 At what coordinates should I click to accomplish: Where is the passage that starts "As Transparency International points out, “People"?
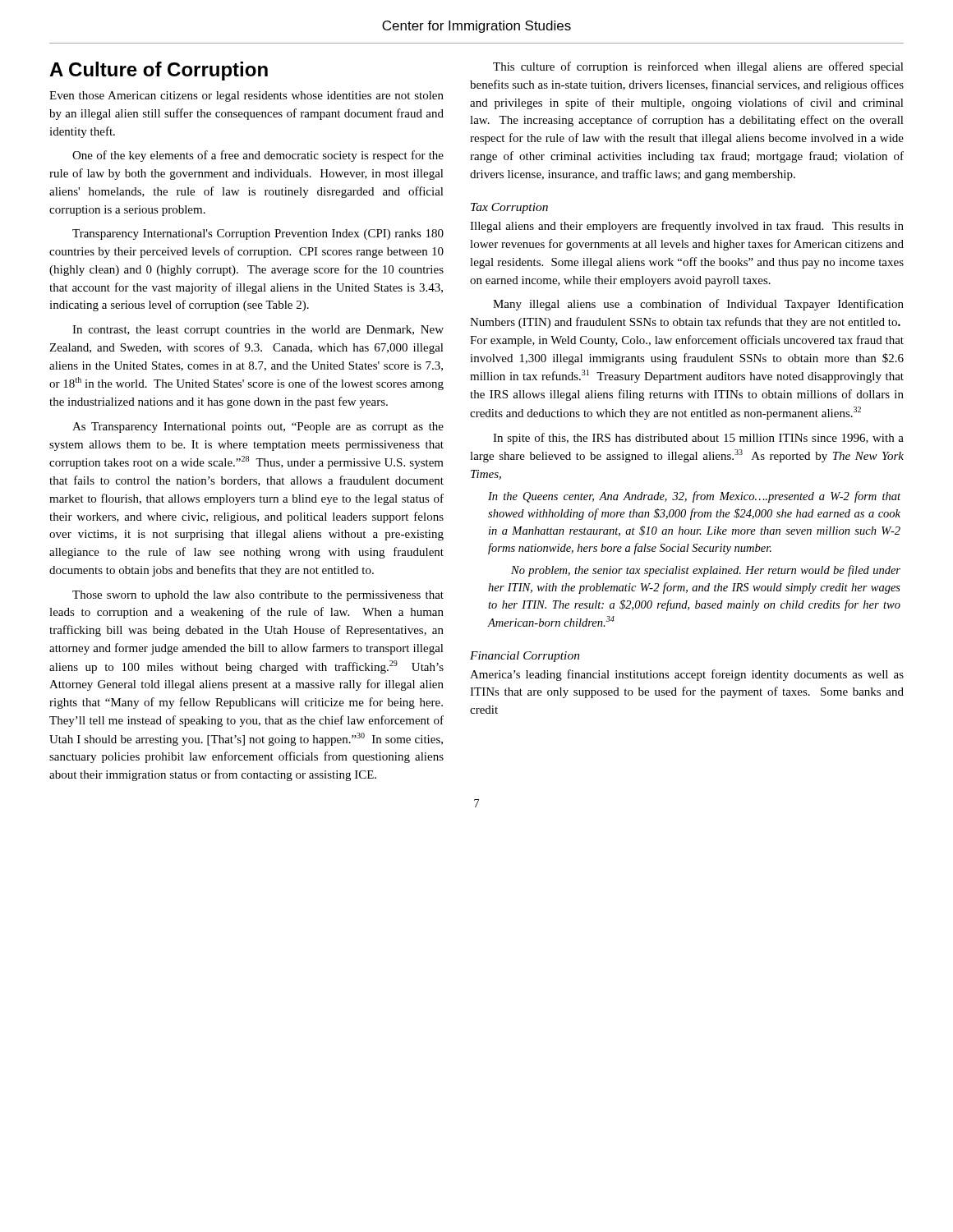click(246, 499)
